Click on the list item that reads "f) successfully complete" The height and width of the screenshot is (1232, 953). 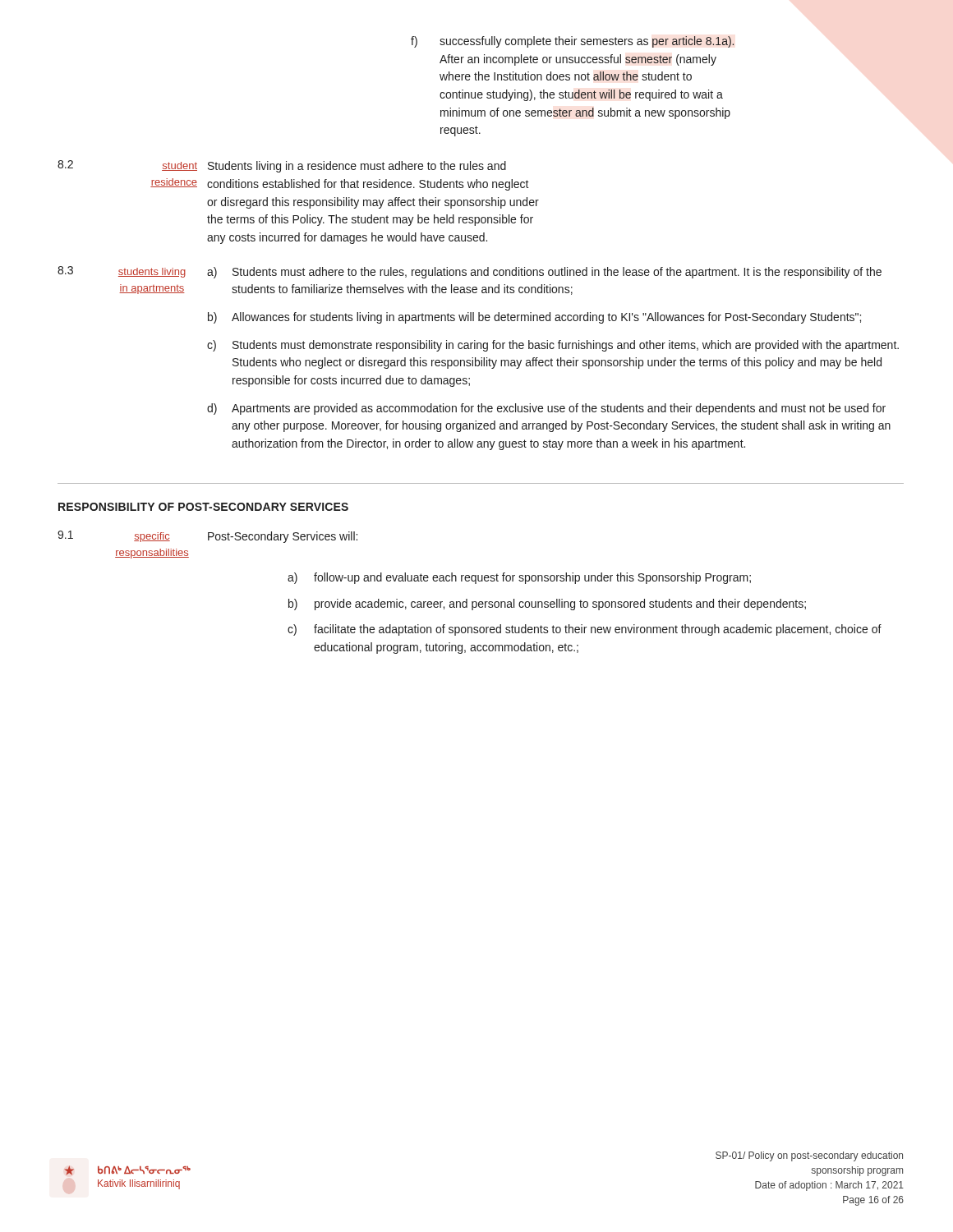click(x=657, y=86)
